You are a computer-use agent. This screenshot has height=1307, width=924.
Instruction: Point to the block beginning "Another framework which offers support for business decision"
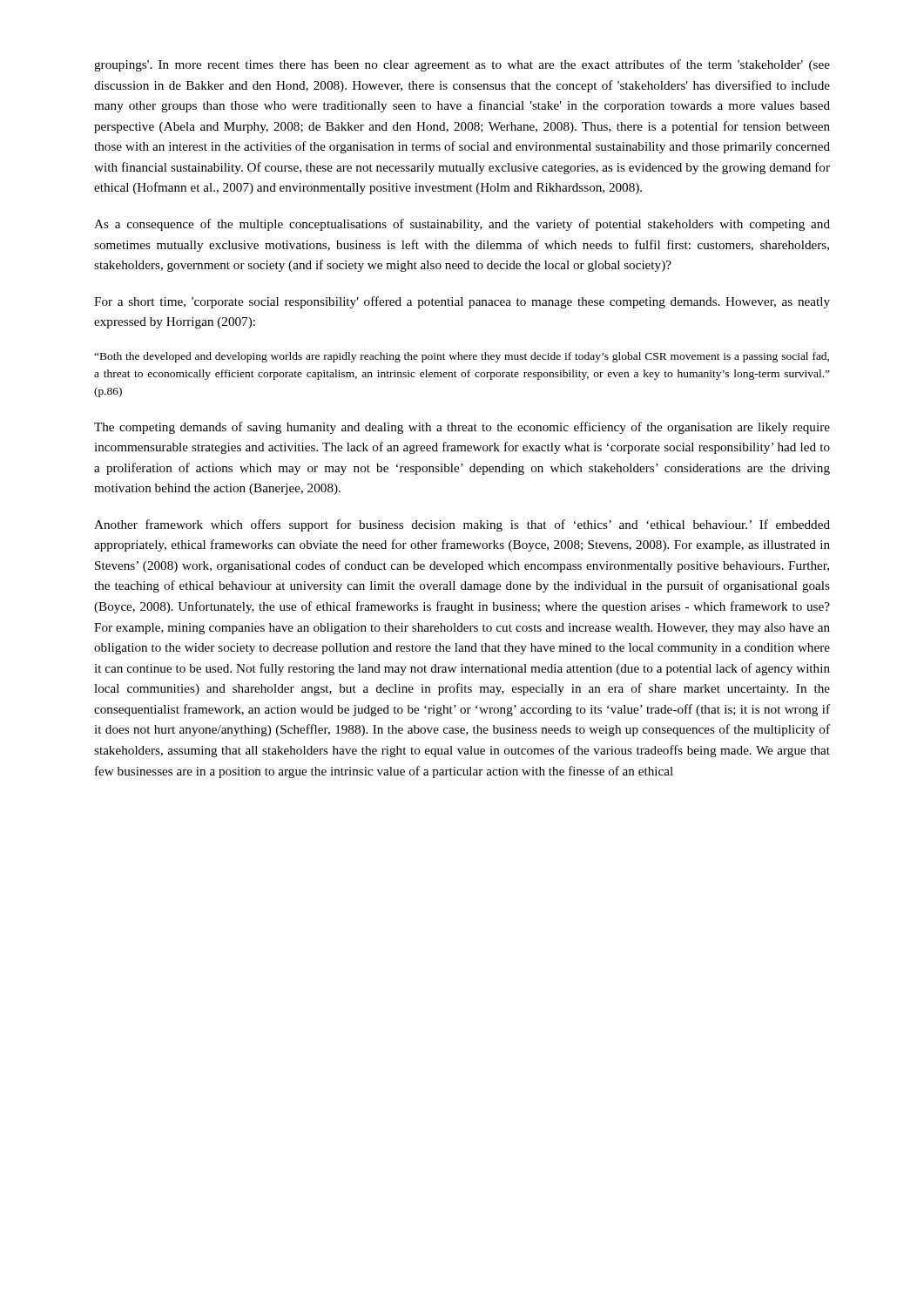(x=462, y=647)
